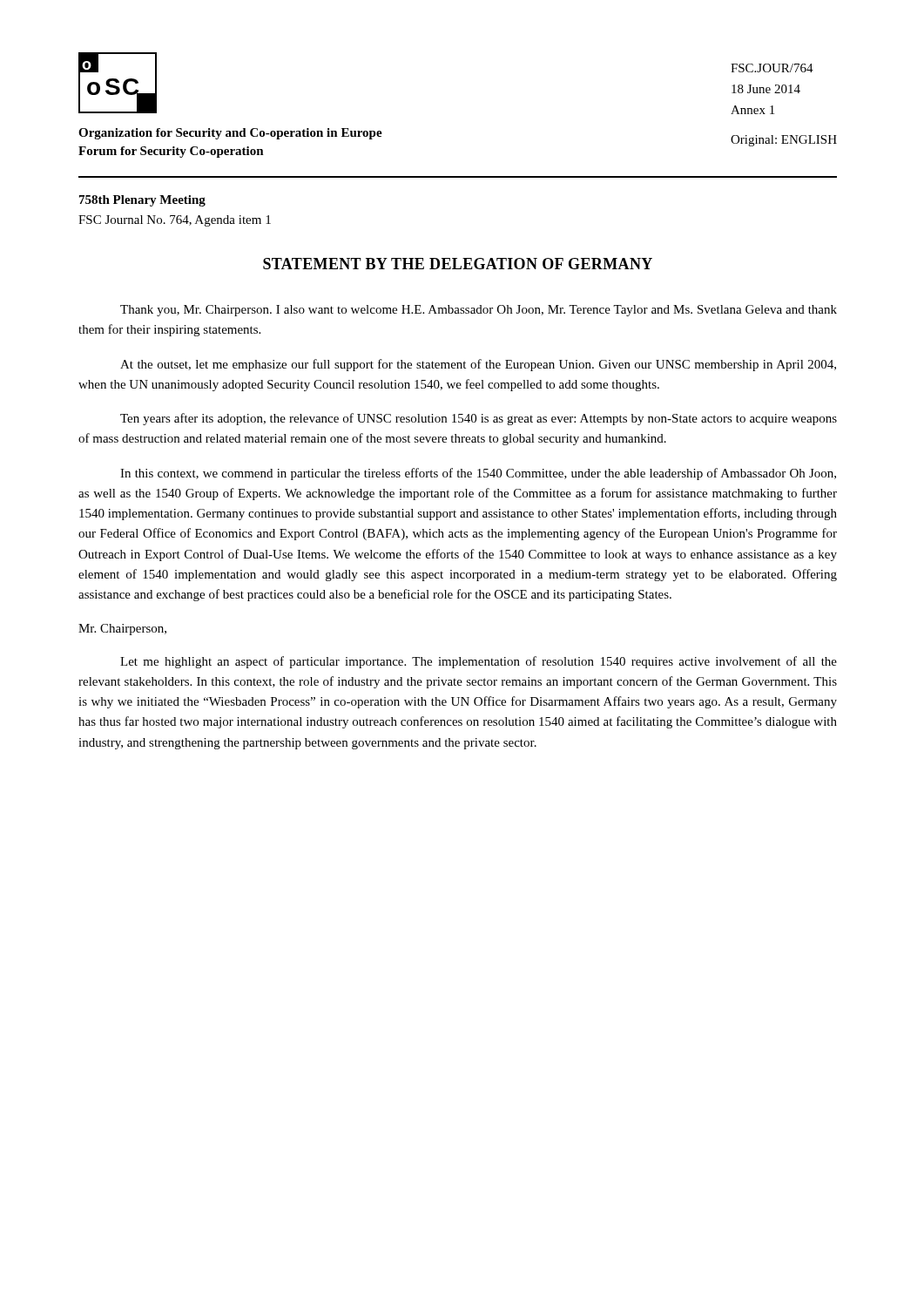This screenshot has height=1307, width=924.
Task: Where is the passage that starts "Organization for Security and Co-operation in Europe Forum"?
Action: [x=230, y=142]
